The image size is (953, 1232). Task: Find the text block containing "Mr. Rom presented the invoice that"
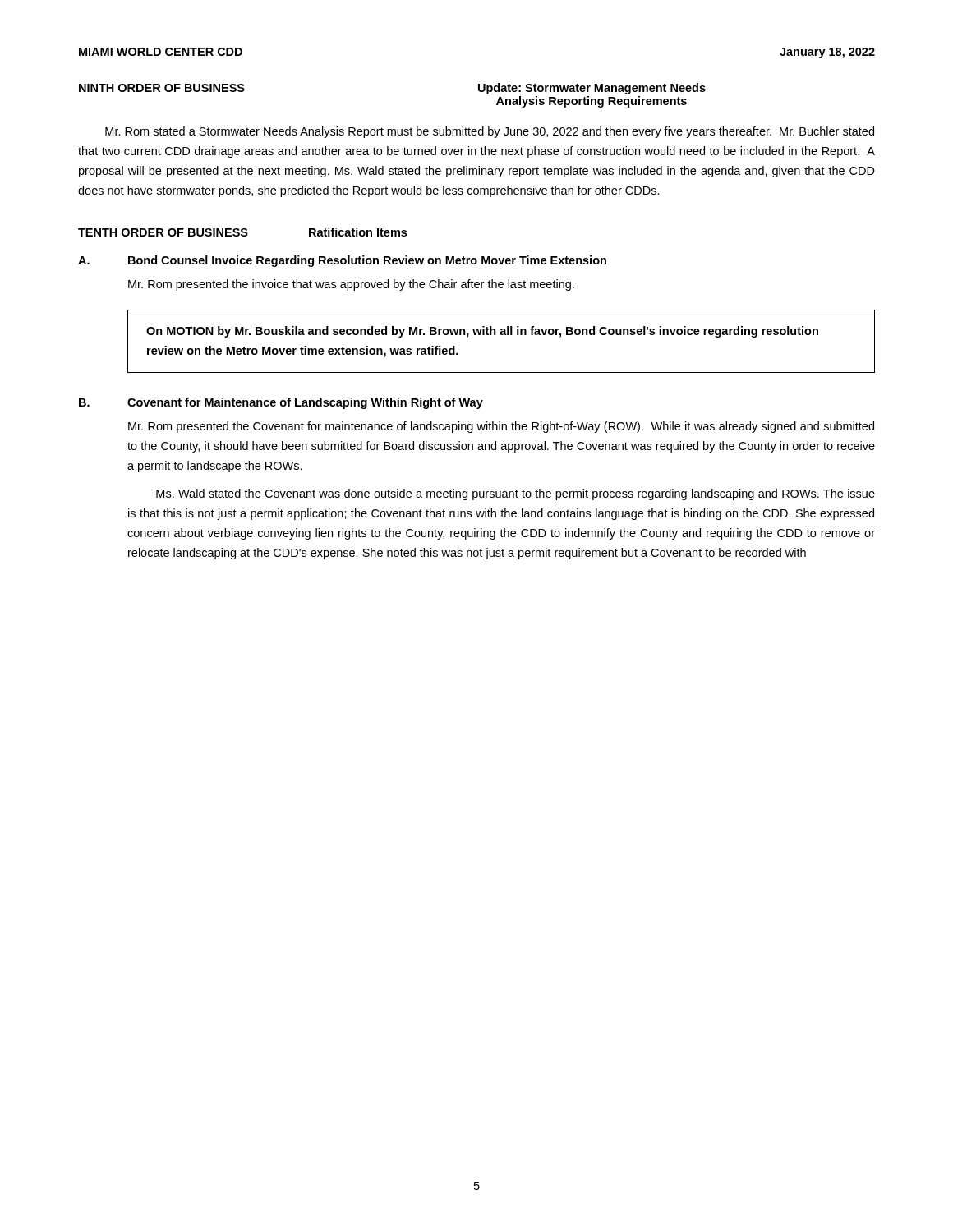point(351,284)
